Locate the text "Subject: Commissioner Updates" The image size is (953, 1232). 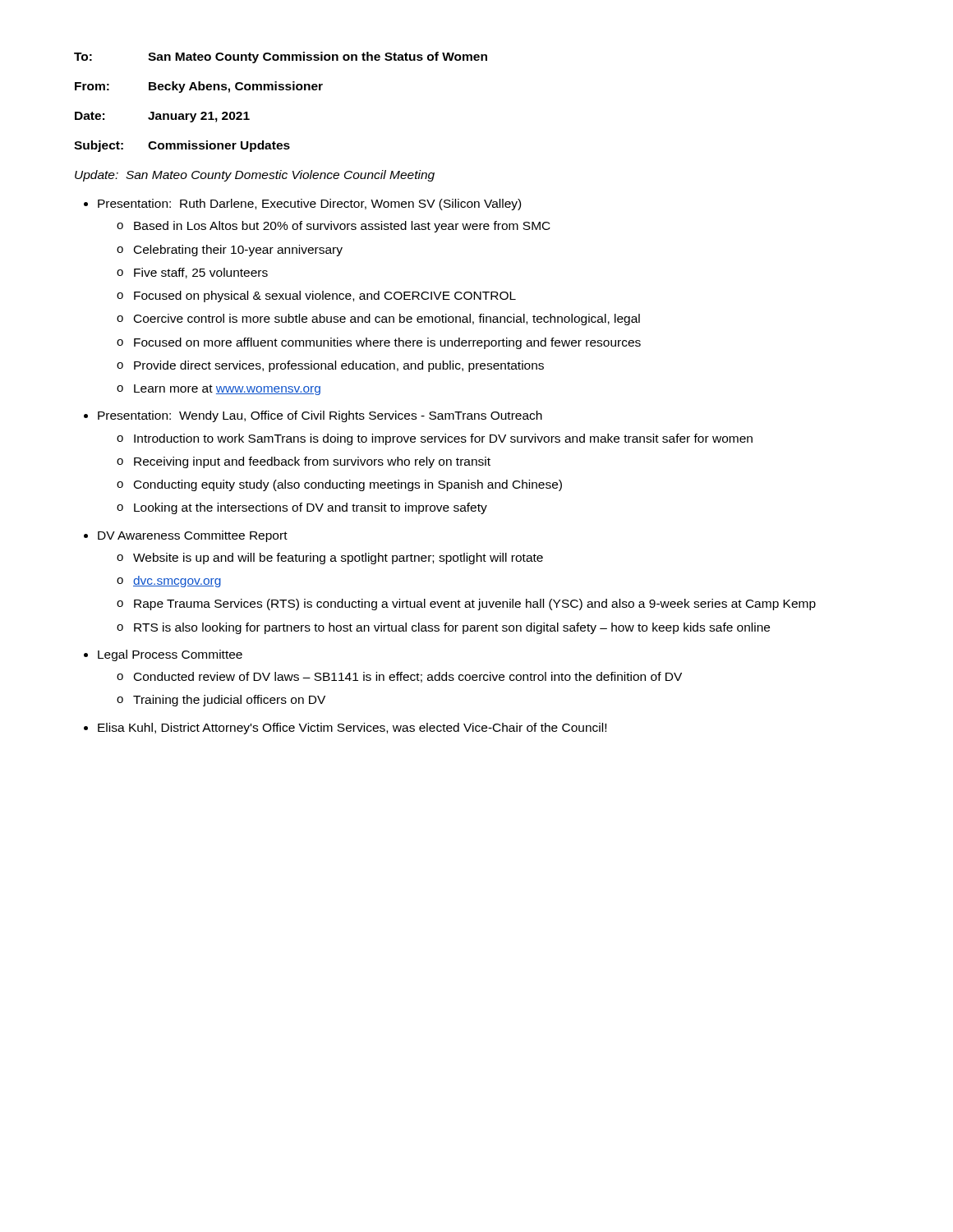182,145
